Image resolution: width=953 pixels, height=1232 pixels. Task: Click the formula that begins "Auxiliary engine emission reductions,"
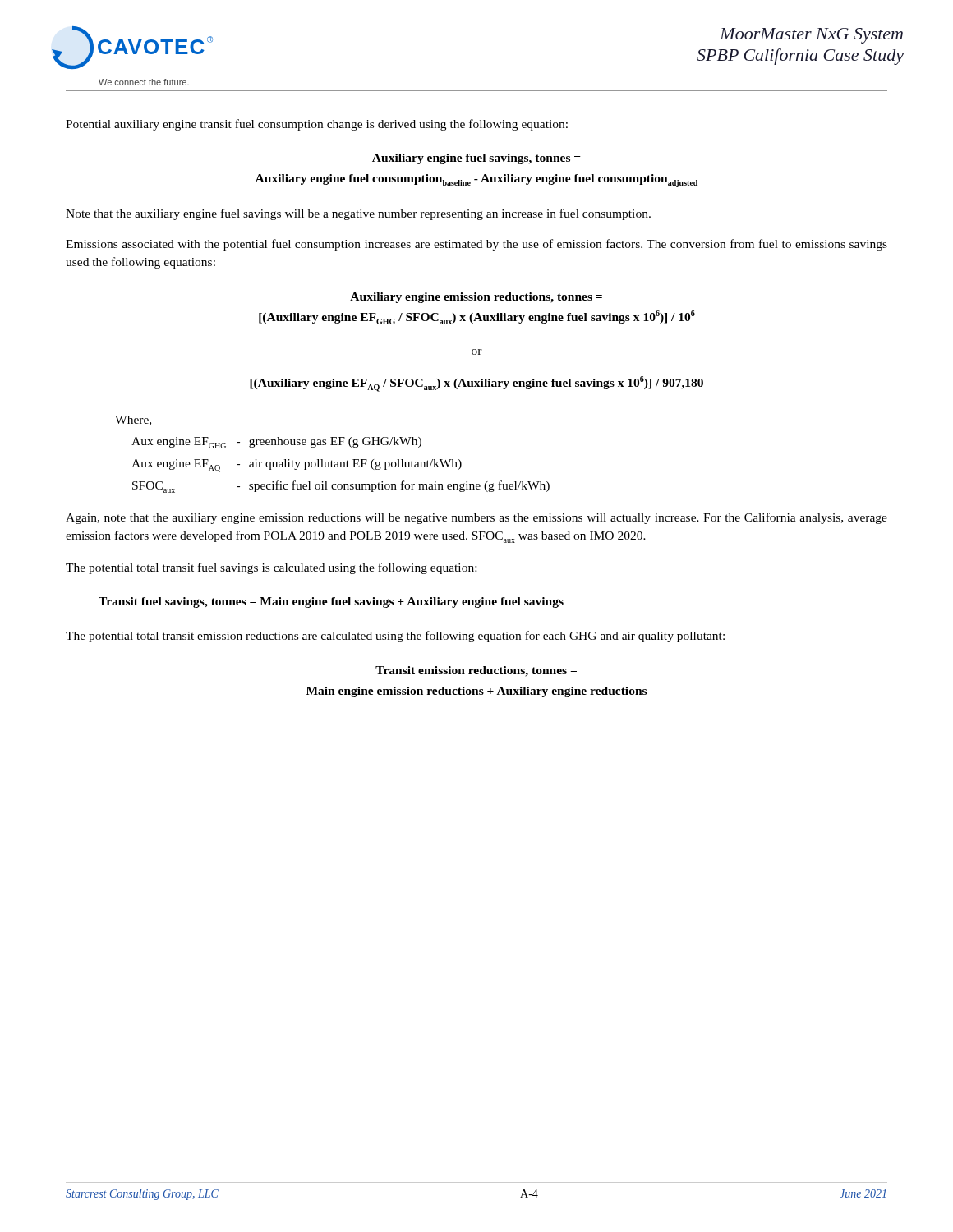point(476,307)
